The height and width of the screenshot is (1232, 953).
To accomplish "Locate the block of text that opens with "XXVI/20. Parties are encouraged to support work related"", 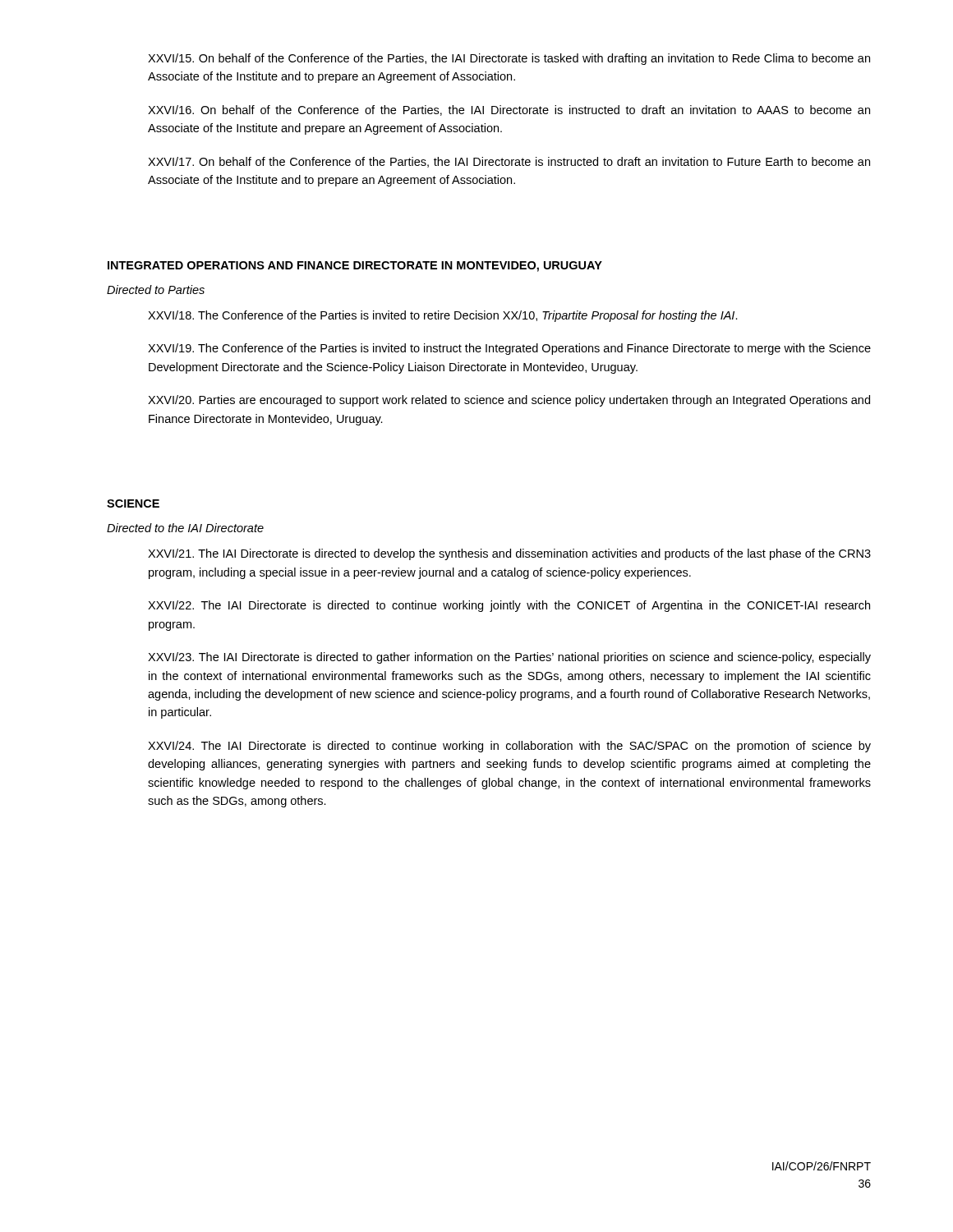I will coord(509,409).
